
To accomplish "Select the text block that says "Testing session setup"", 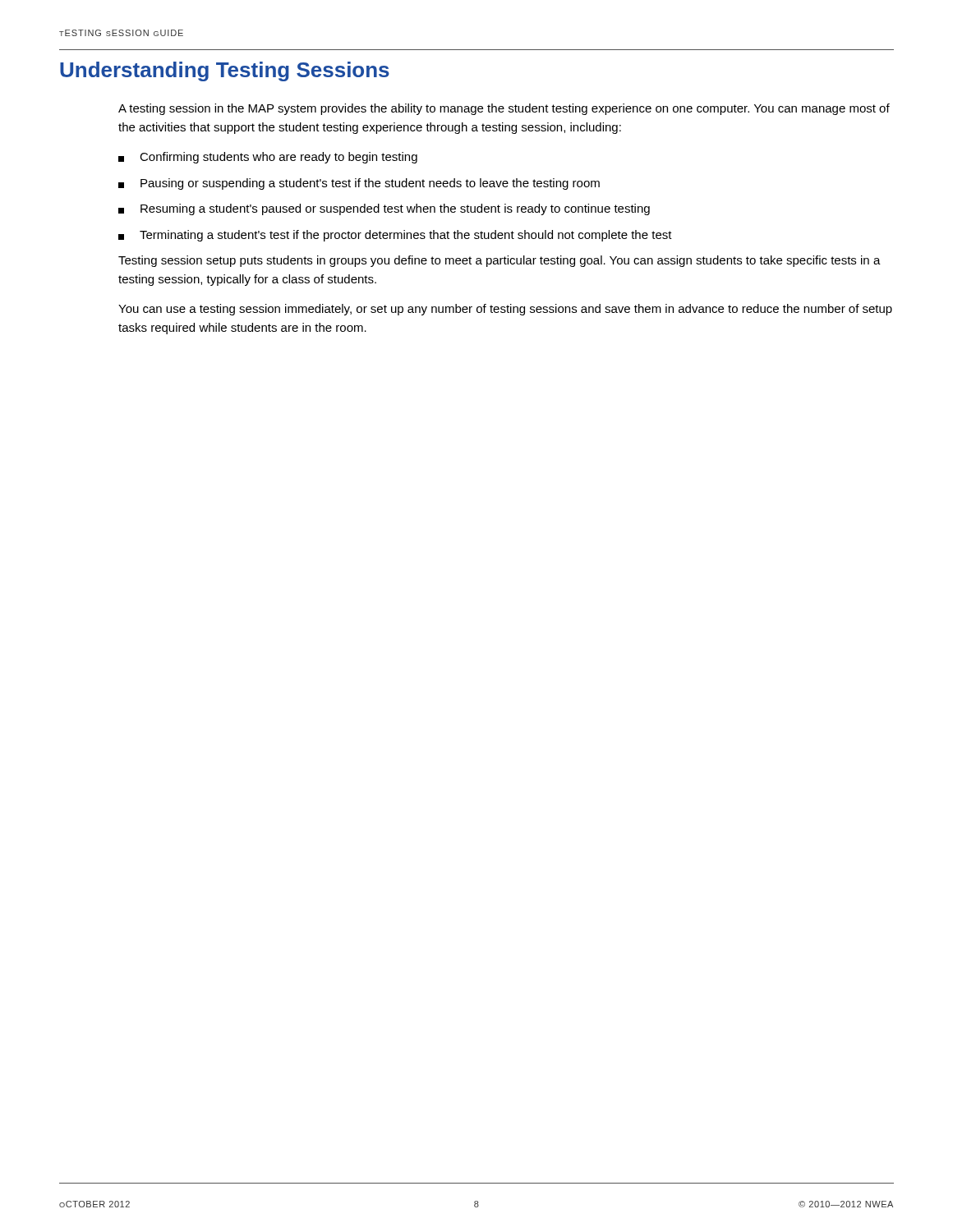I will (x=499, y=269).
